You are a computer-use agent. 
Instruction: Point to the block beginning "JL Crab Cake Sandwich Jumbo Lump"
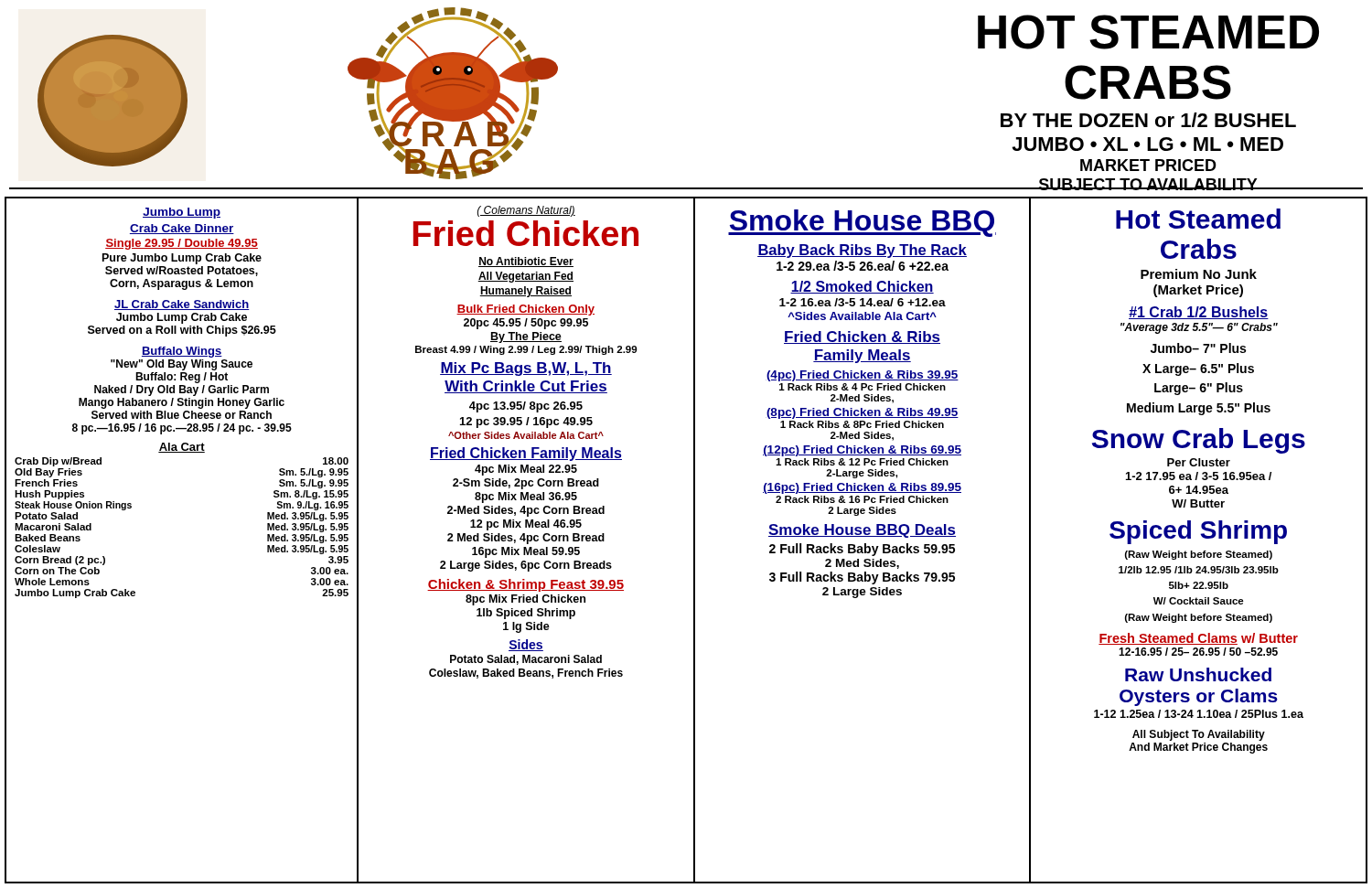coord(182,317)
